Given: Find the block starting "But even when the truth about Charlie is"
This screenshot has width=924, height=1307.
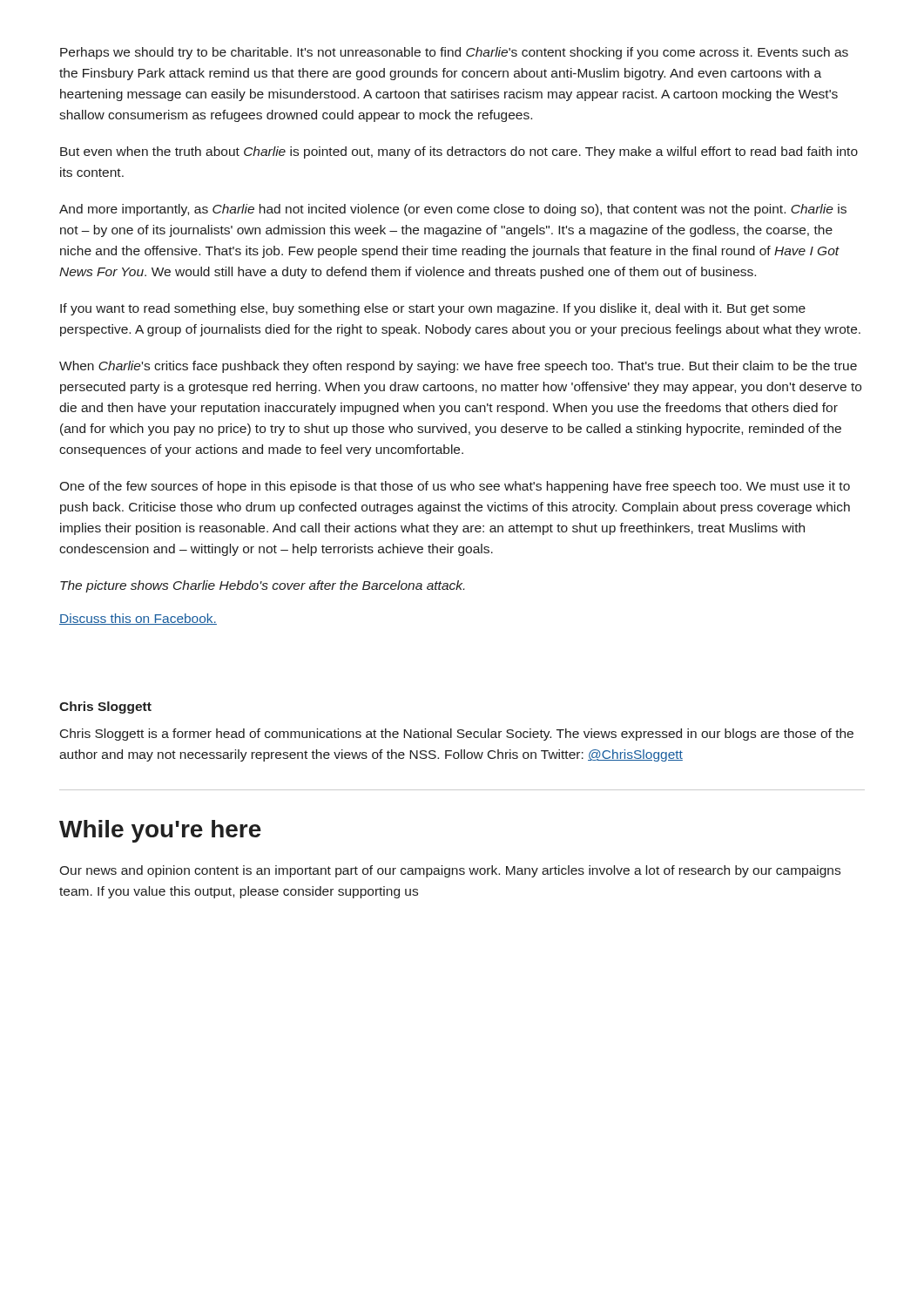Looking at the screenshot, I should tap(459, 162).
